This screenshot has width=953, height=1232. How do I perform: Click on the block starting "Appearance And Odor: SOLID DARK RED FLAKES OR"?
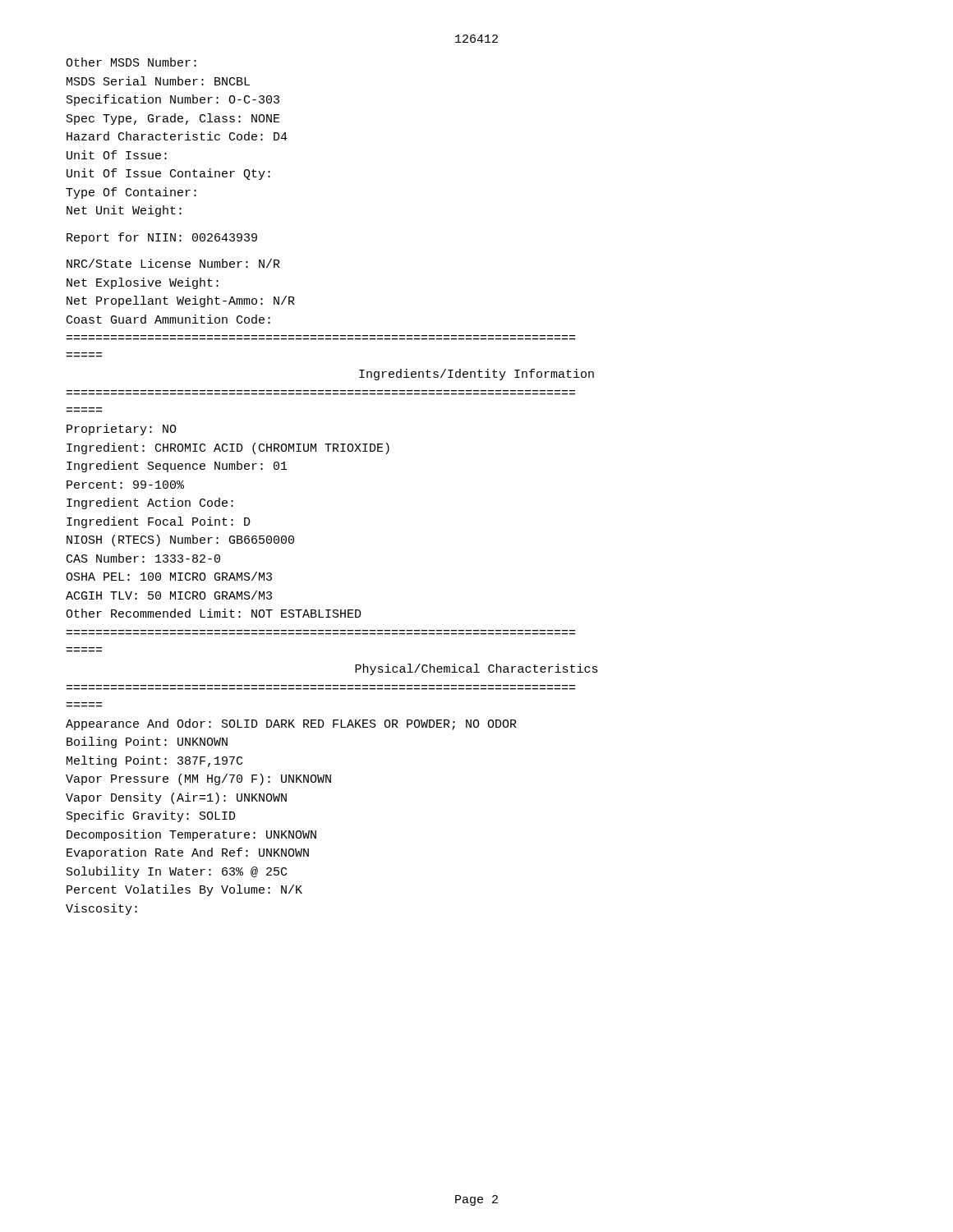point(291,724)
